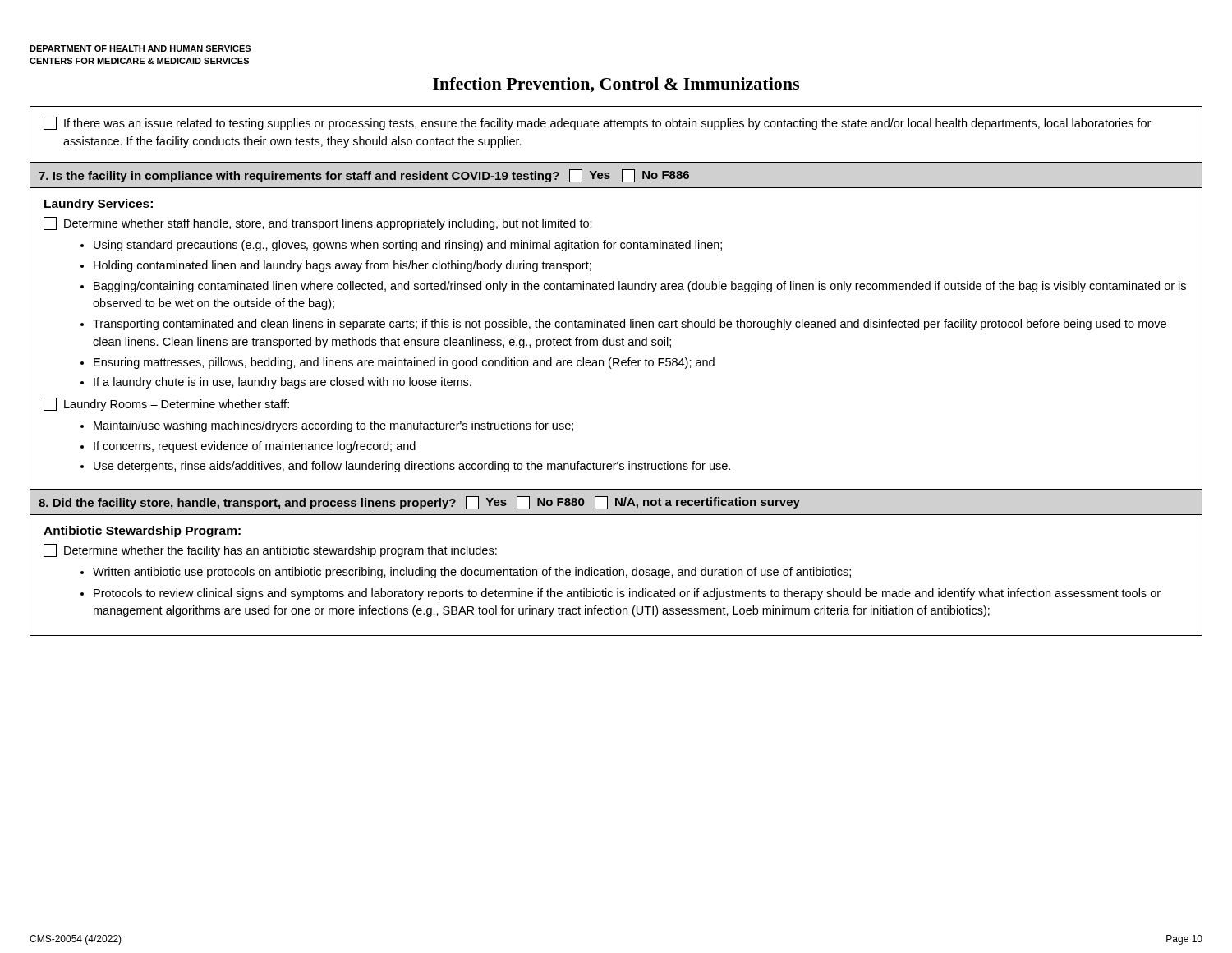Click on the list item containing "Protocols to review clinical signs and"
Screen dimensions: 953x1232
(627, 602)
